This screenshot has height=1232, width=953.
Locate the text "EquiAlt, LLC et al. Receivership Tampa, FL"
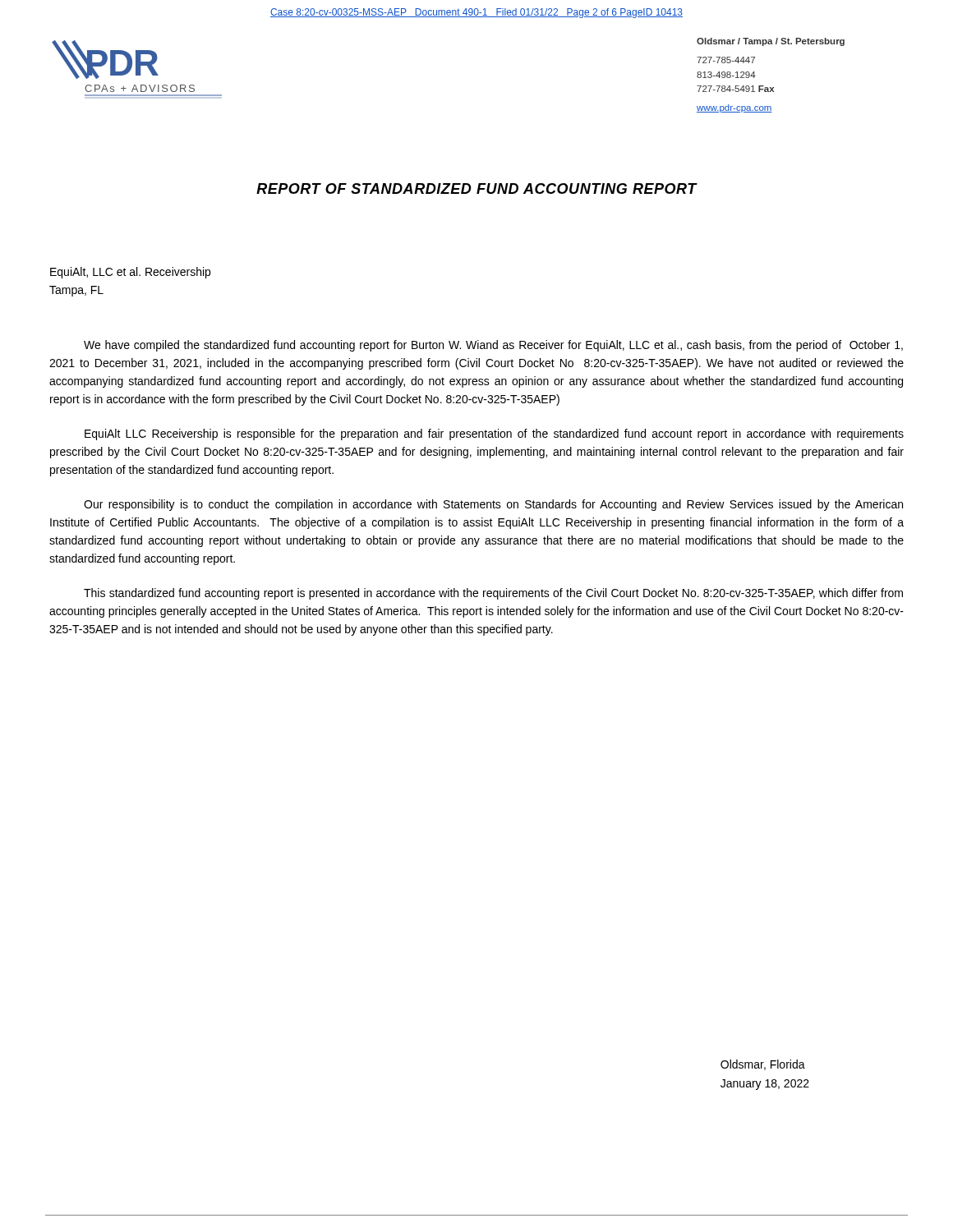click(x=130, y=281)
